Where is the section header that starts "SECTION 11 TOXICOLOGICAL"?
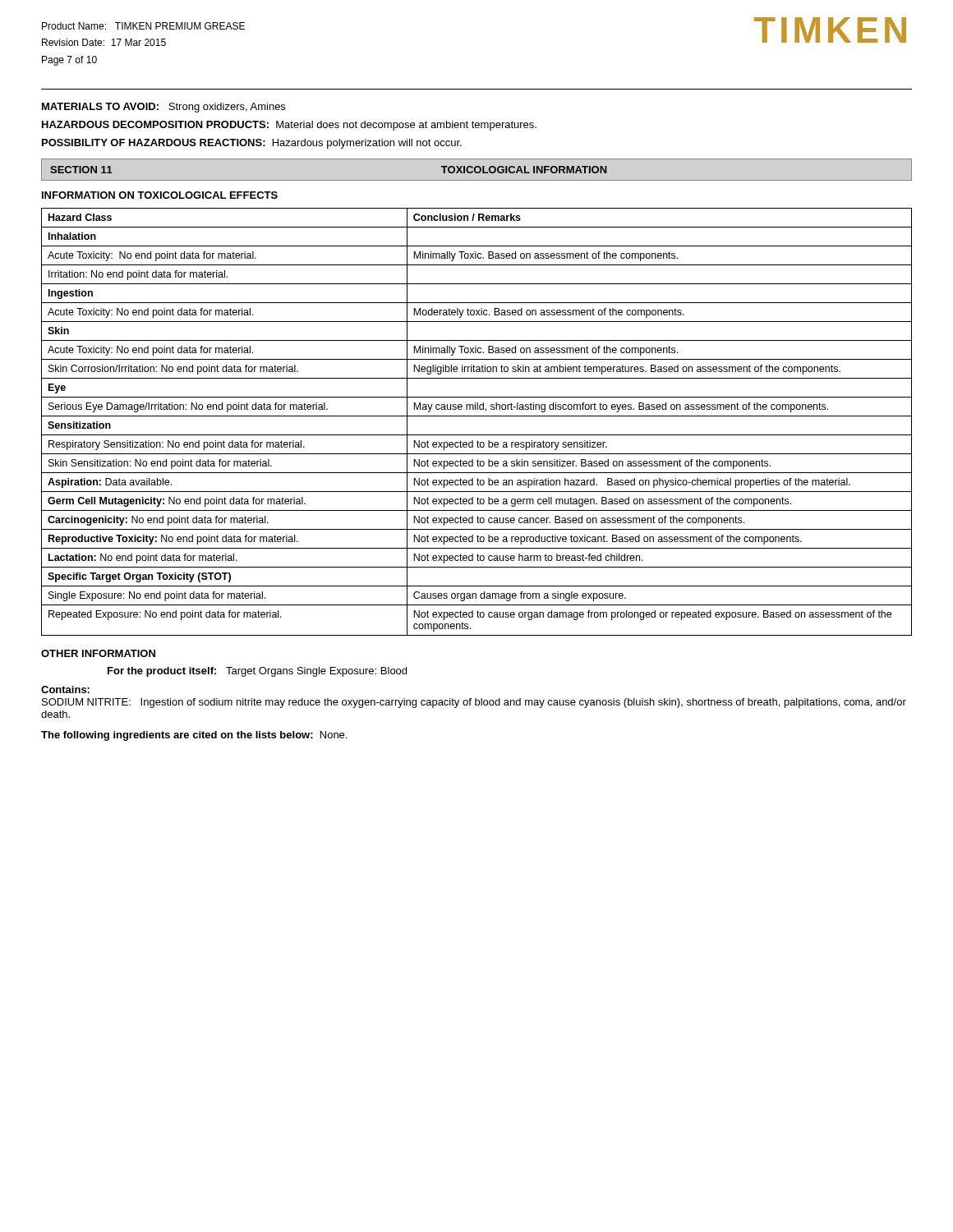Image resolution: width=953 pixels, height=1232 pixels. [476, 170]
